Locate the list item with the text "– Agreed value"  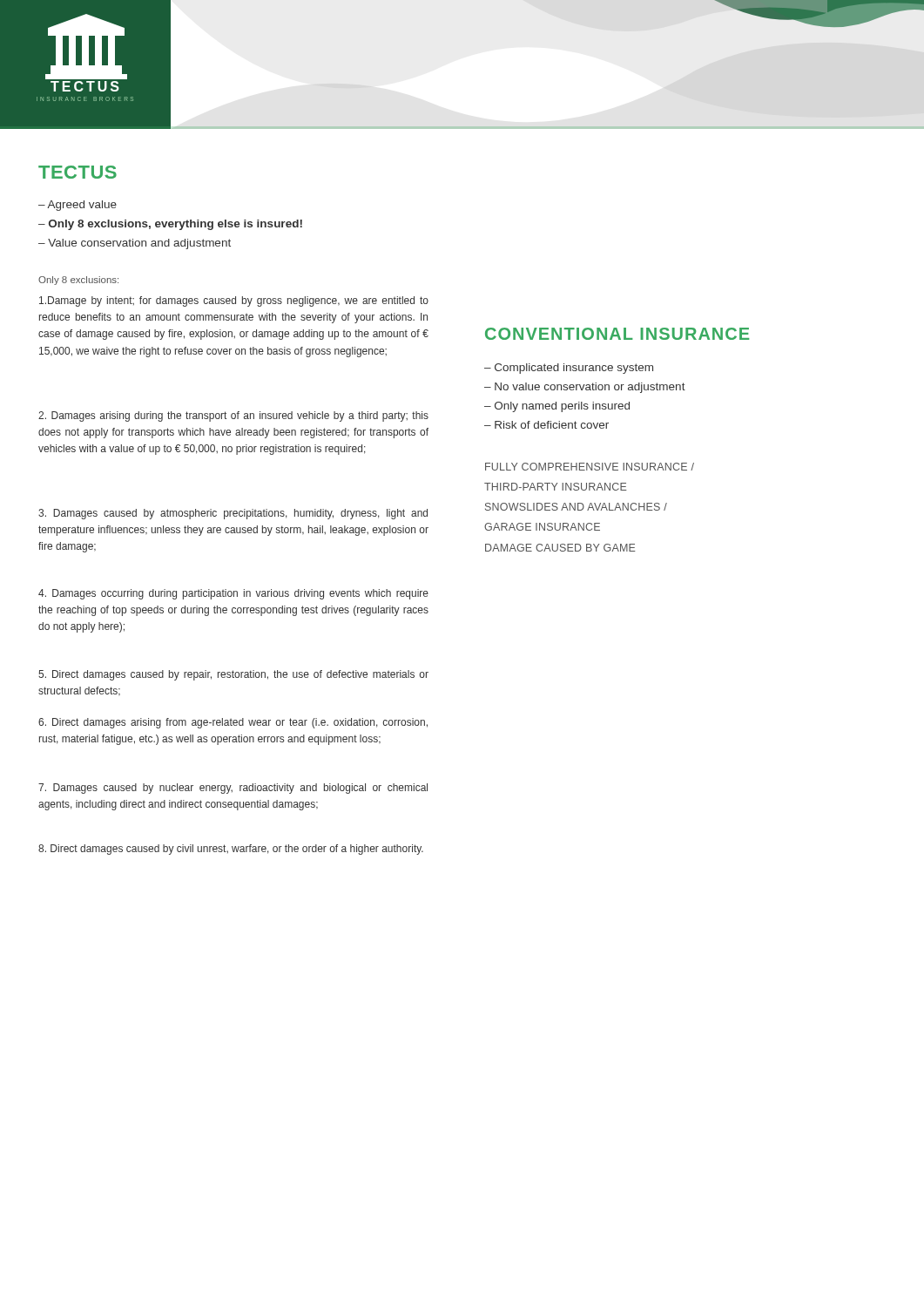pos(78,204)
